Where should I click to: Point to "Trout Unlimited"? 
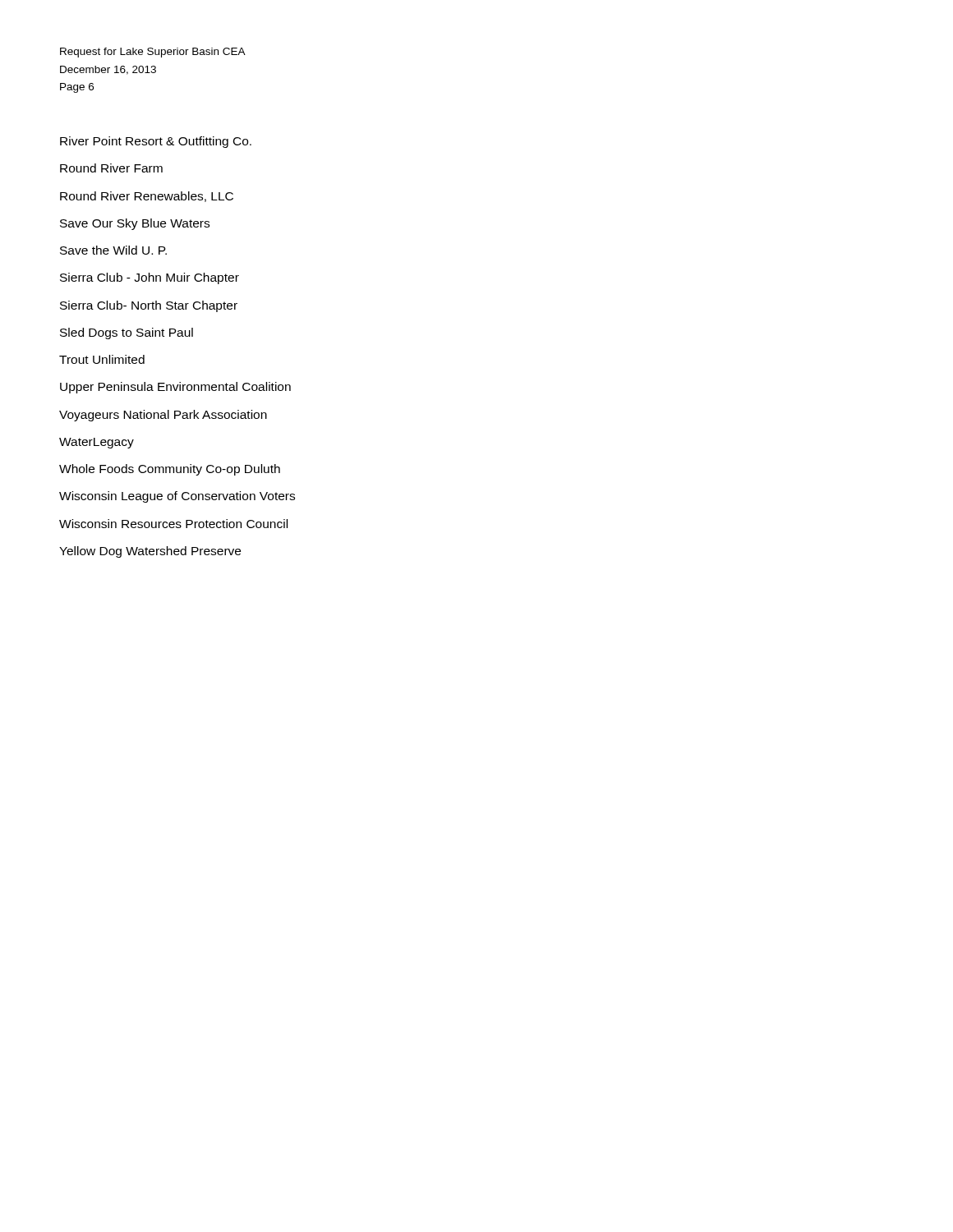coord(102,359)
